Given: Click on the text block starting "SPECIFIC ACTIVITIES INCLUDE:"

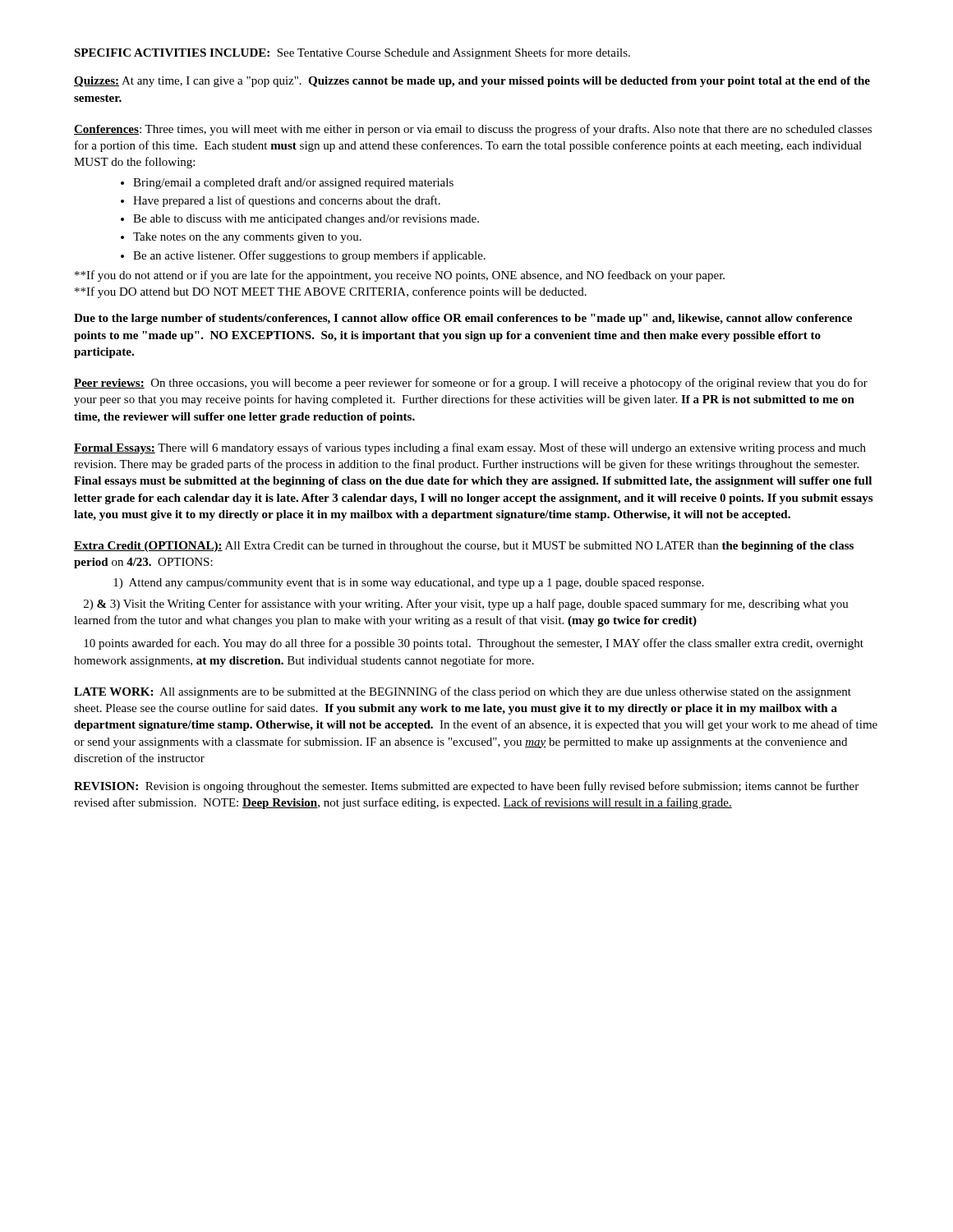Looking at the screenshot, I should click(476, 53).
